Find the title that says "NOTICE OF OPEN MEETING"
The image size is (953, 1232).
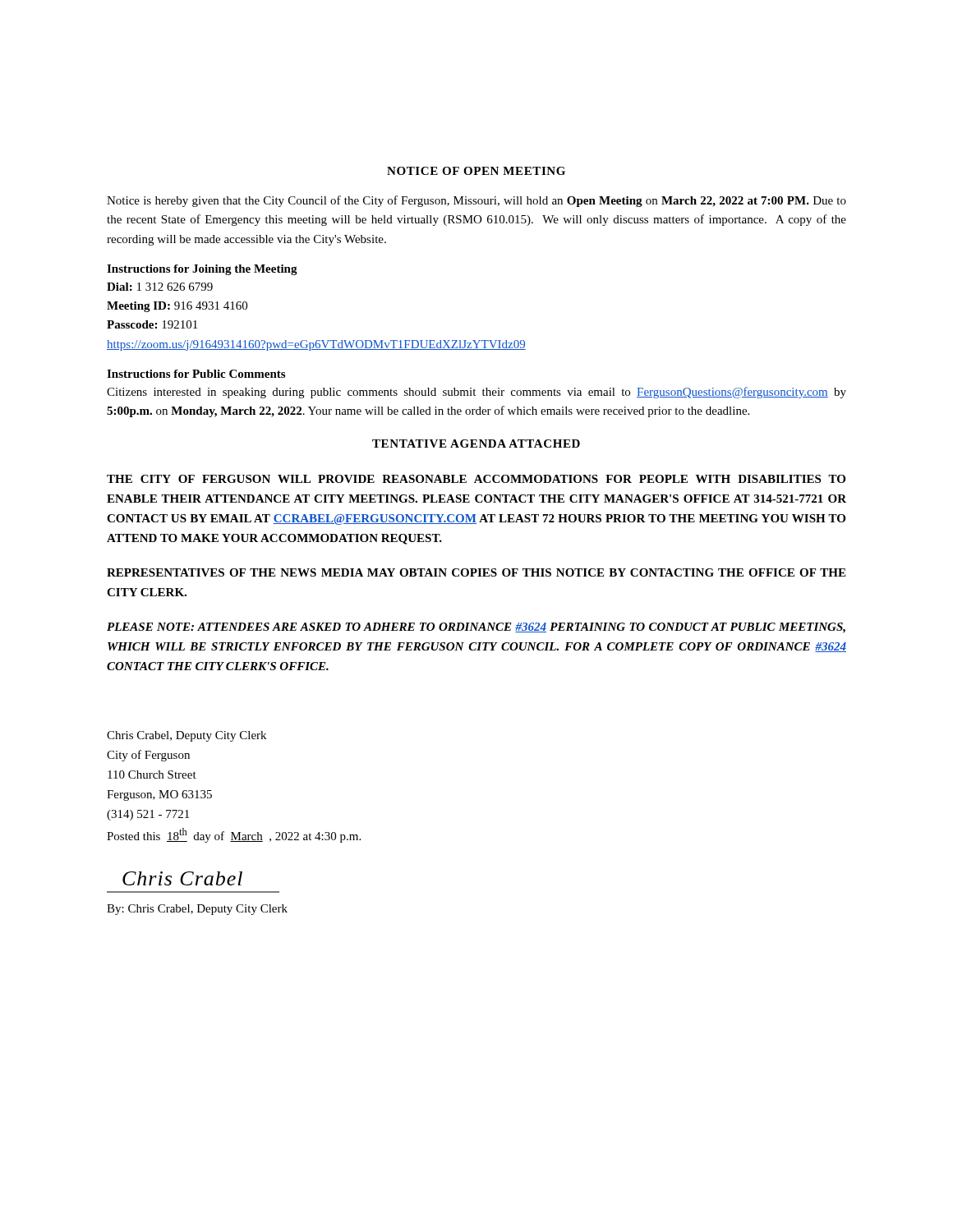[476, 171]
